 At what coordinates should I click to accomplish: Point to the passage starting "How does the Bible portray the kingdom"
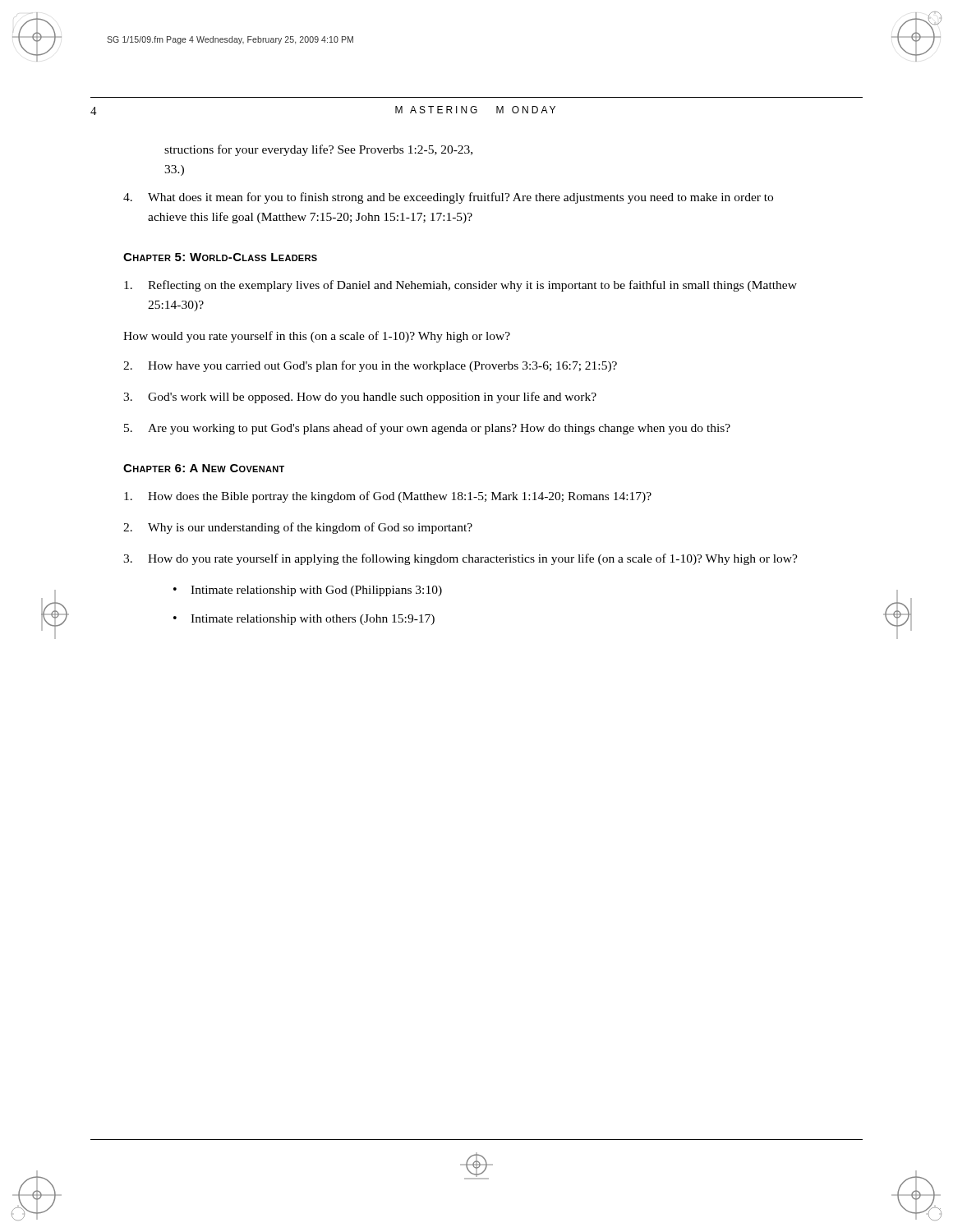tap(468, 496)
